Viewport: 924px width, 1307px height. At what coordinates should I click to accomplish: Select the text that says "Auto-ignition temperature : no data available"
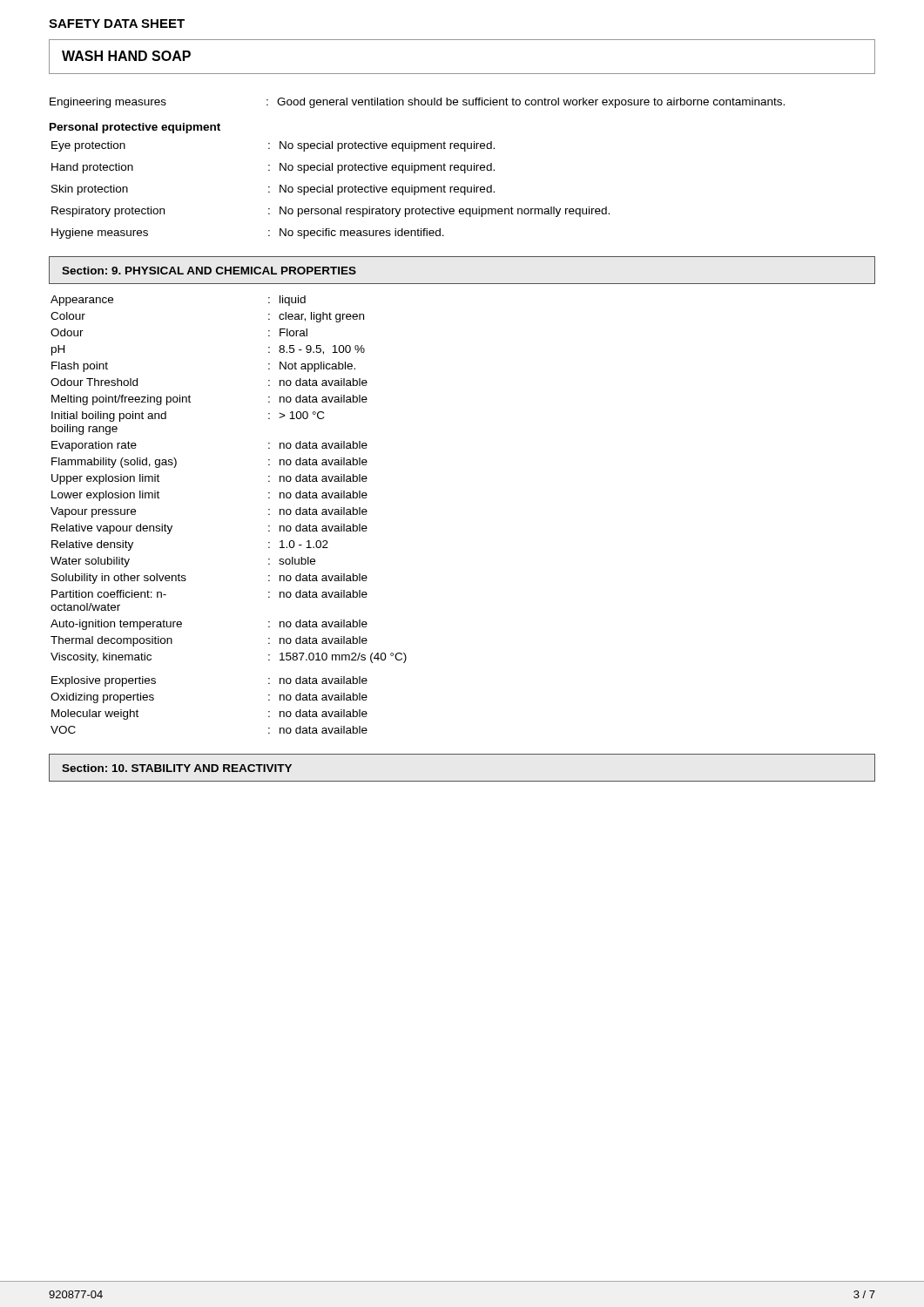(111, 624)
